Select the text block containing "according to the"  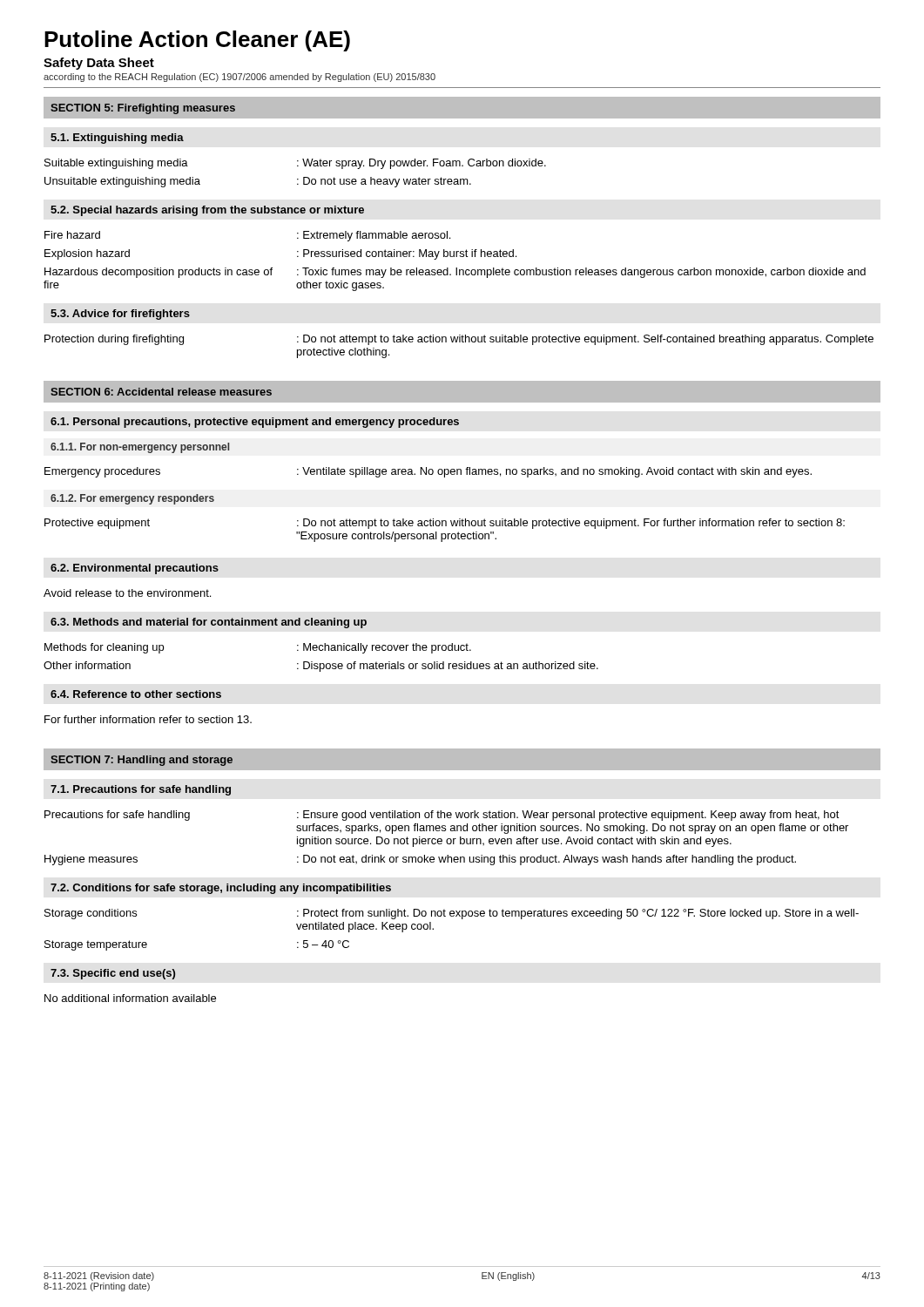point(240,77)
